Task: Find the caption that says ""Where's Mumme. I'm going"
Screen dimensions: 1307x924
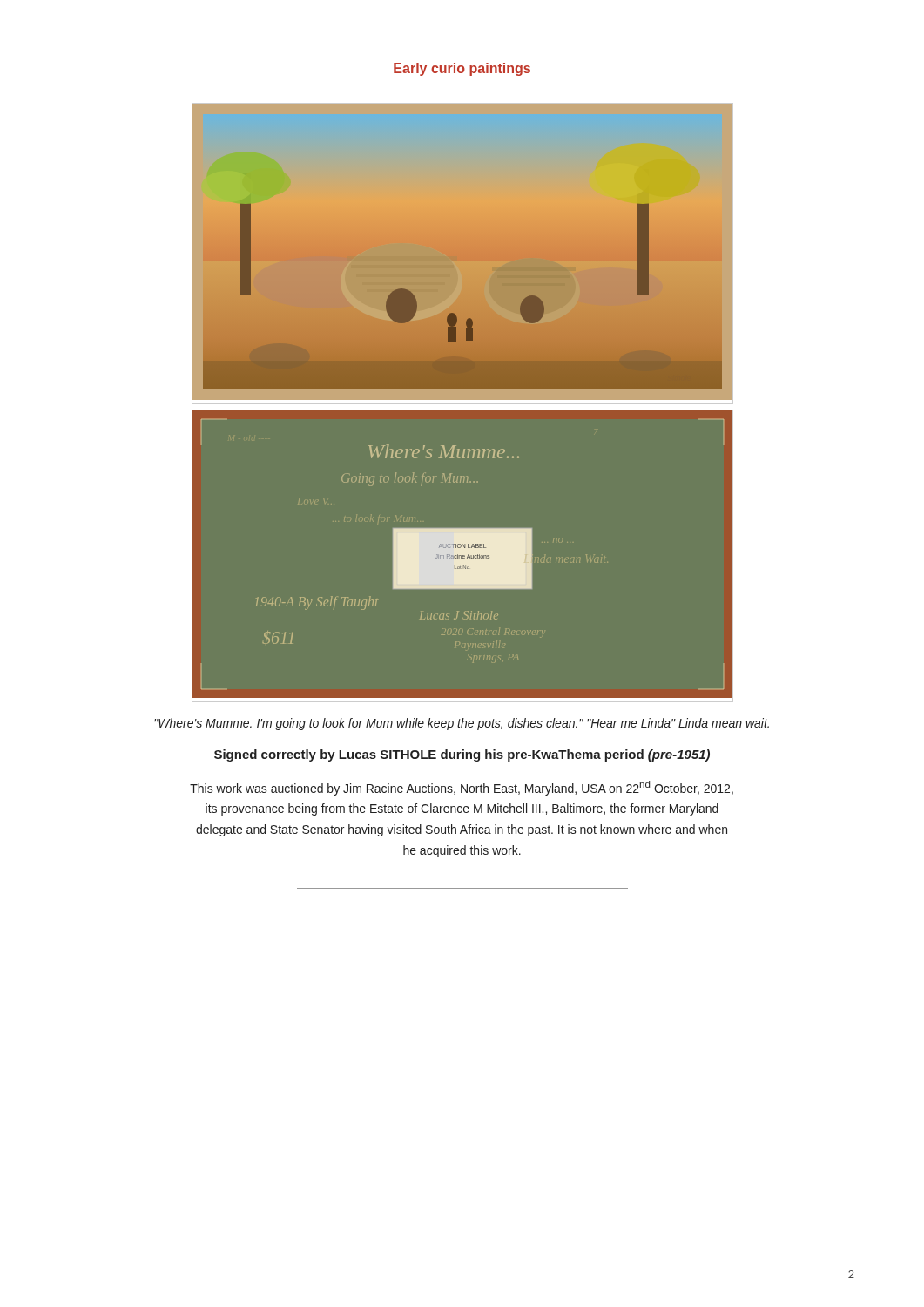Action: click(x=462, y=723)
